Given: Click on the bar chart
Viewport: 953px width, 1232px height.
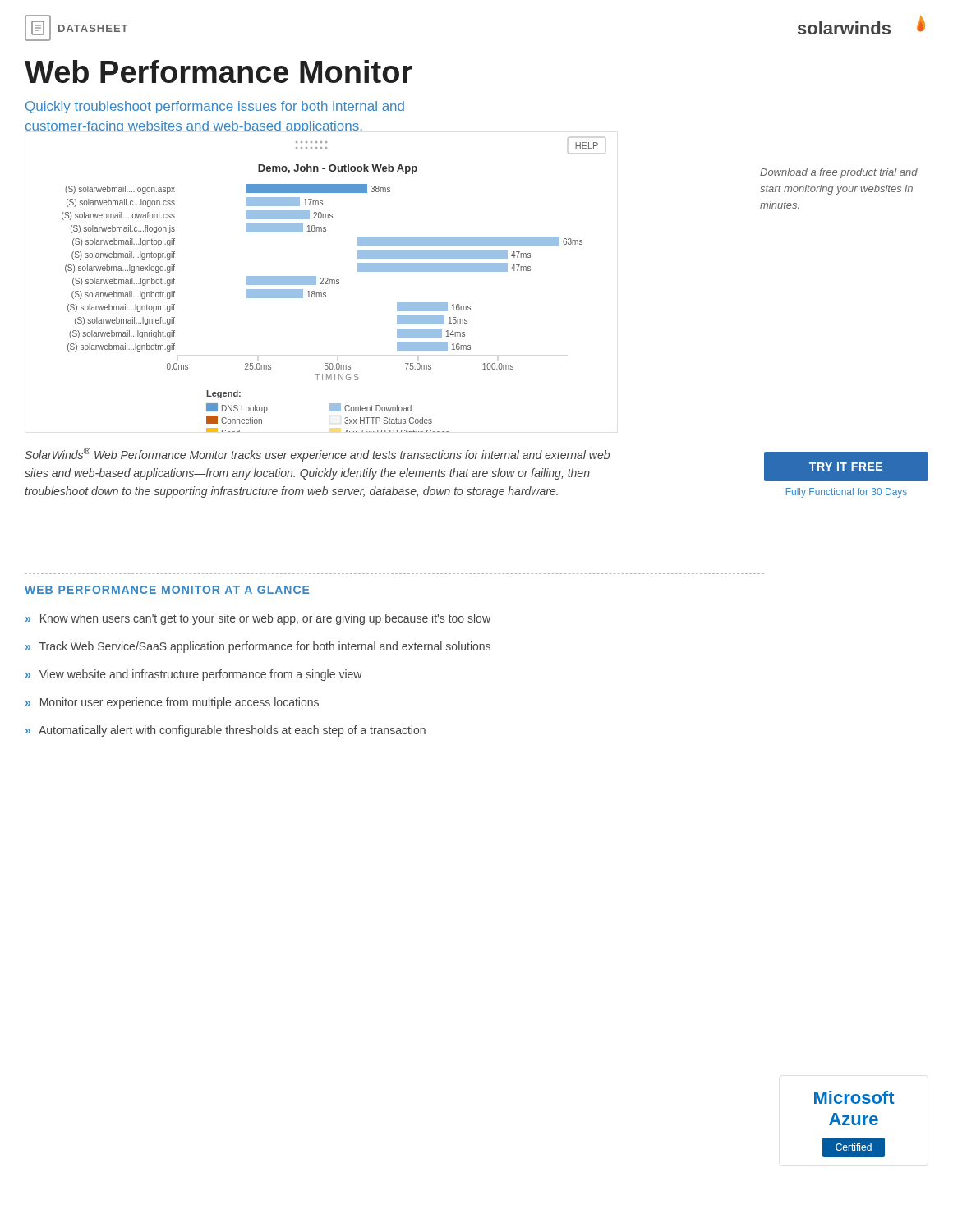Looking at the screenshot, I should 321,282.
